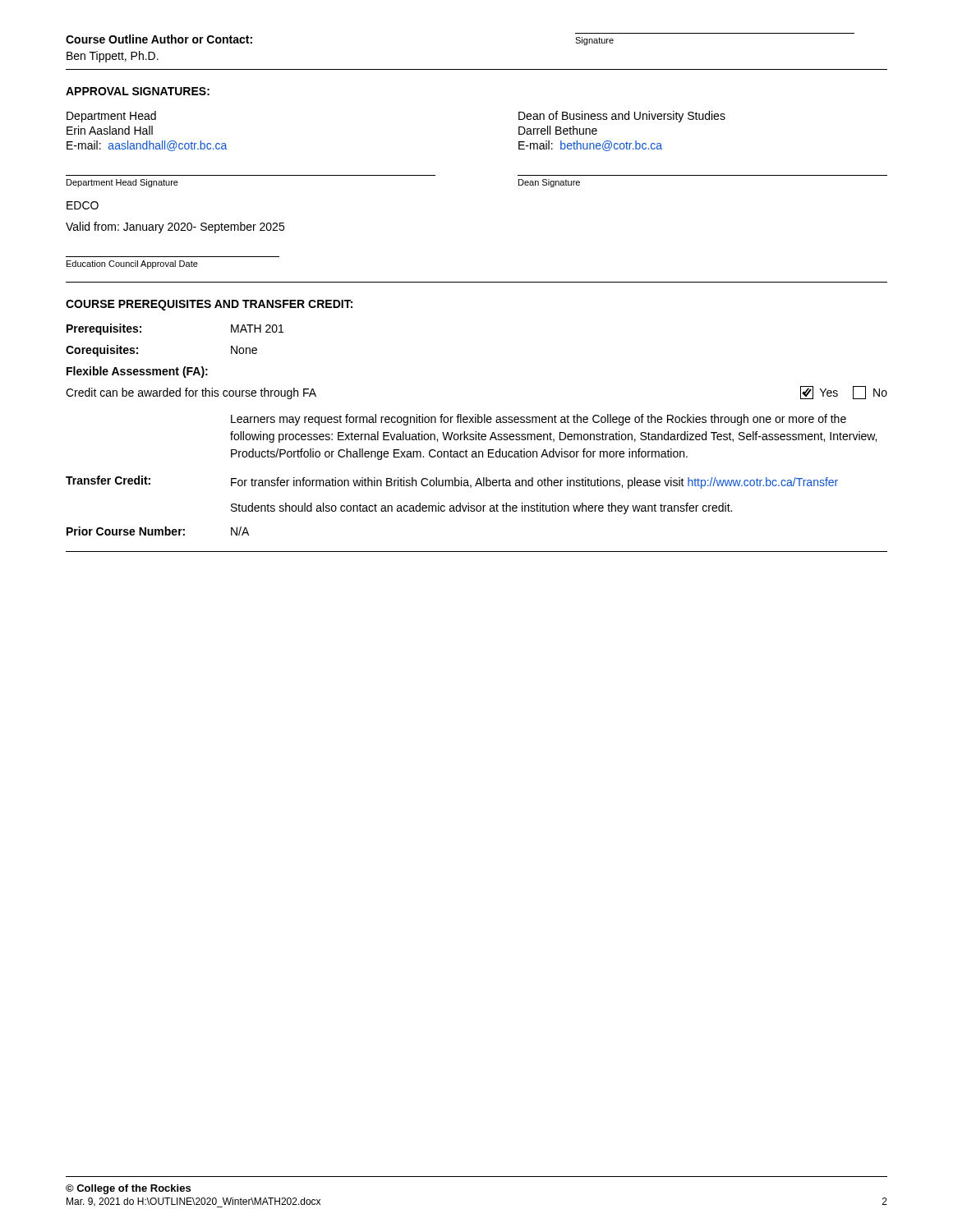Click on the text block with the text "Credit can be awarded for this"
The width and height of the screenshot is (953, 1232).
point(191,393)
